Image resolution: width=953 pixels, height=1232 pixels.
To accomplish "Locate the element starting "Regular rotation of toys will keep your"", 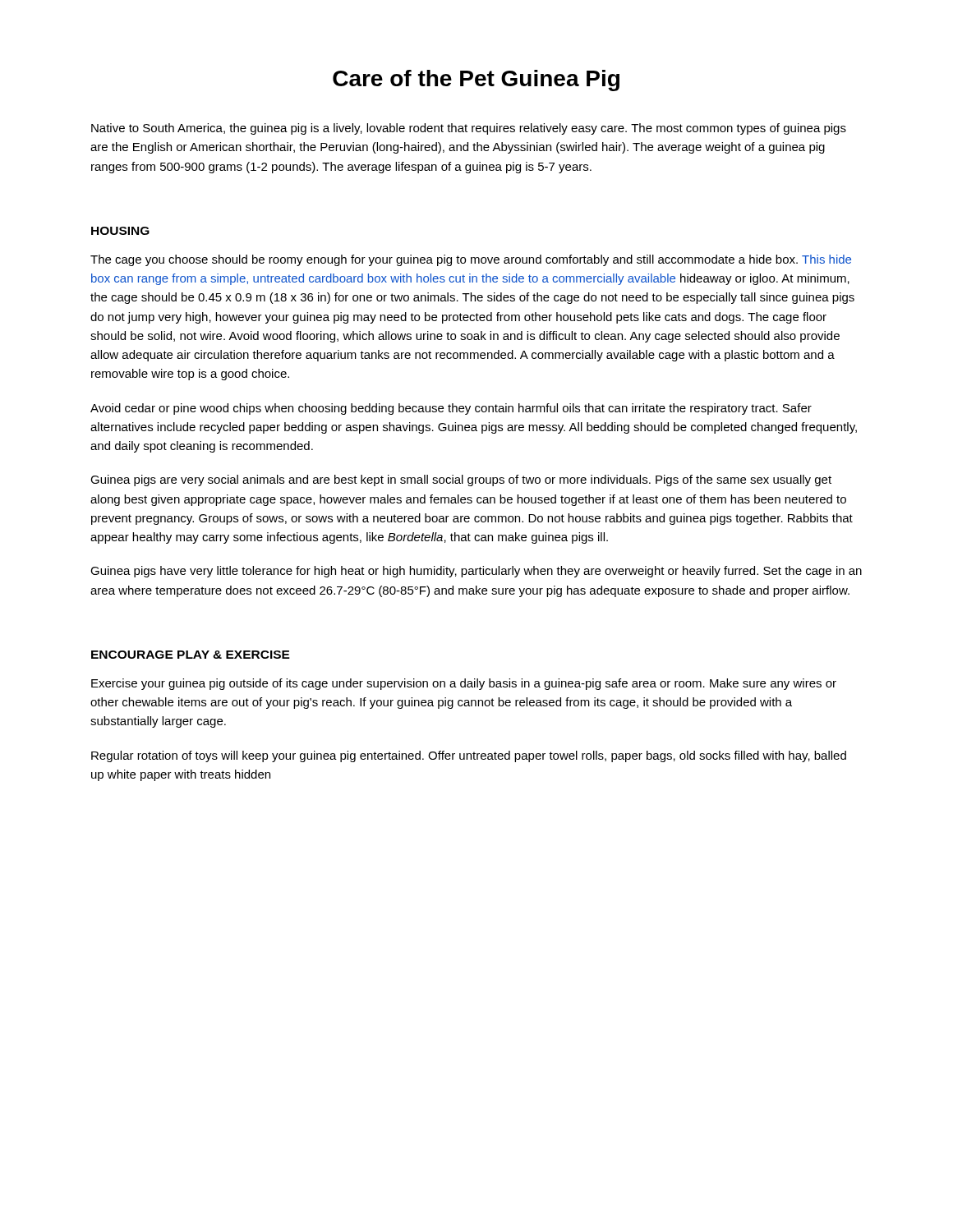I will pyautogui.click(x=469, y=764).
